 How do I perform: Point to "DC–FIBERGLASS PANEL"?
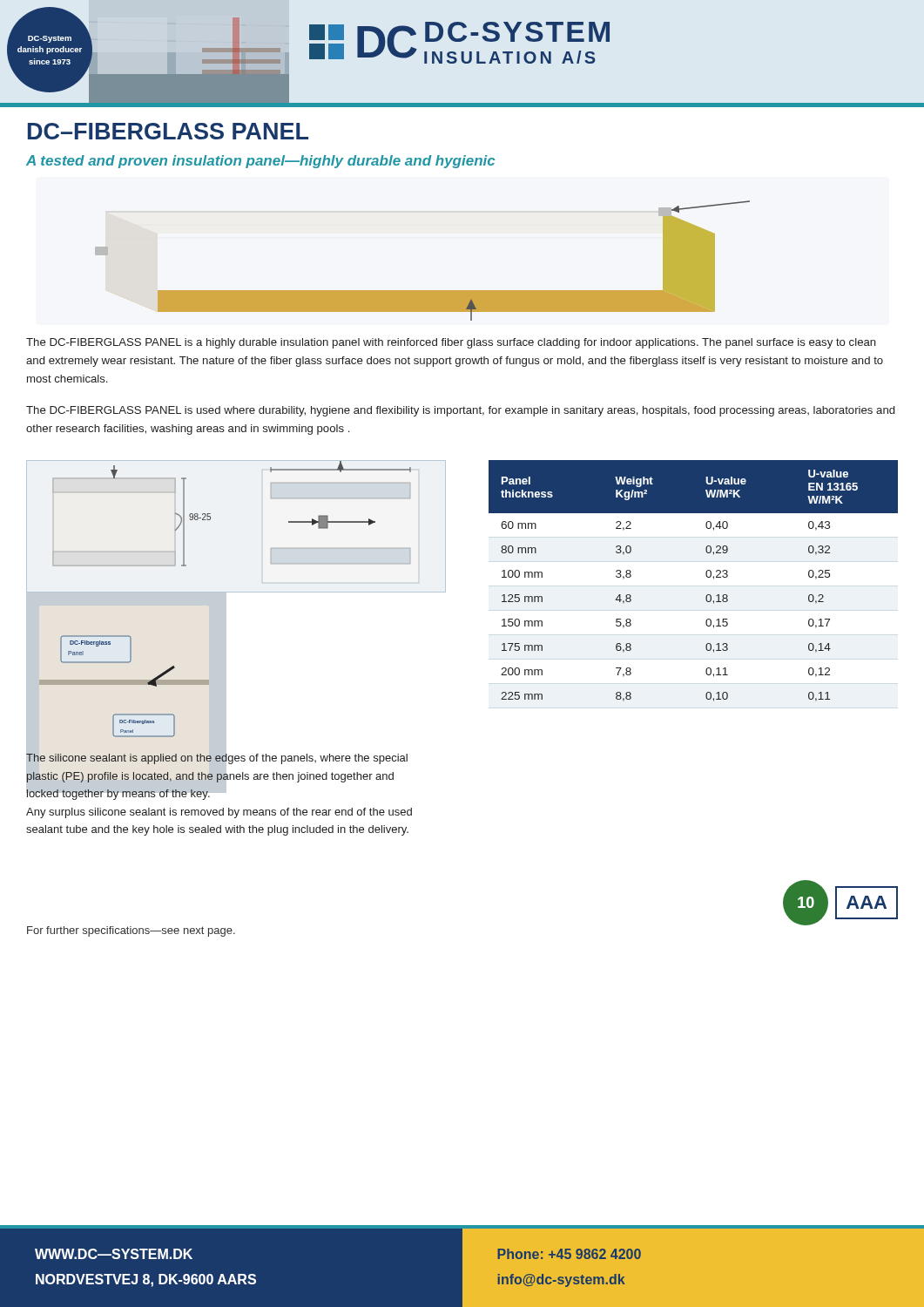click(x=168, y=132)
